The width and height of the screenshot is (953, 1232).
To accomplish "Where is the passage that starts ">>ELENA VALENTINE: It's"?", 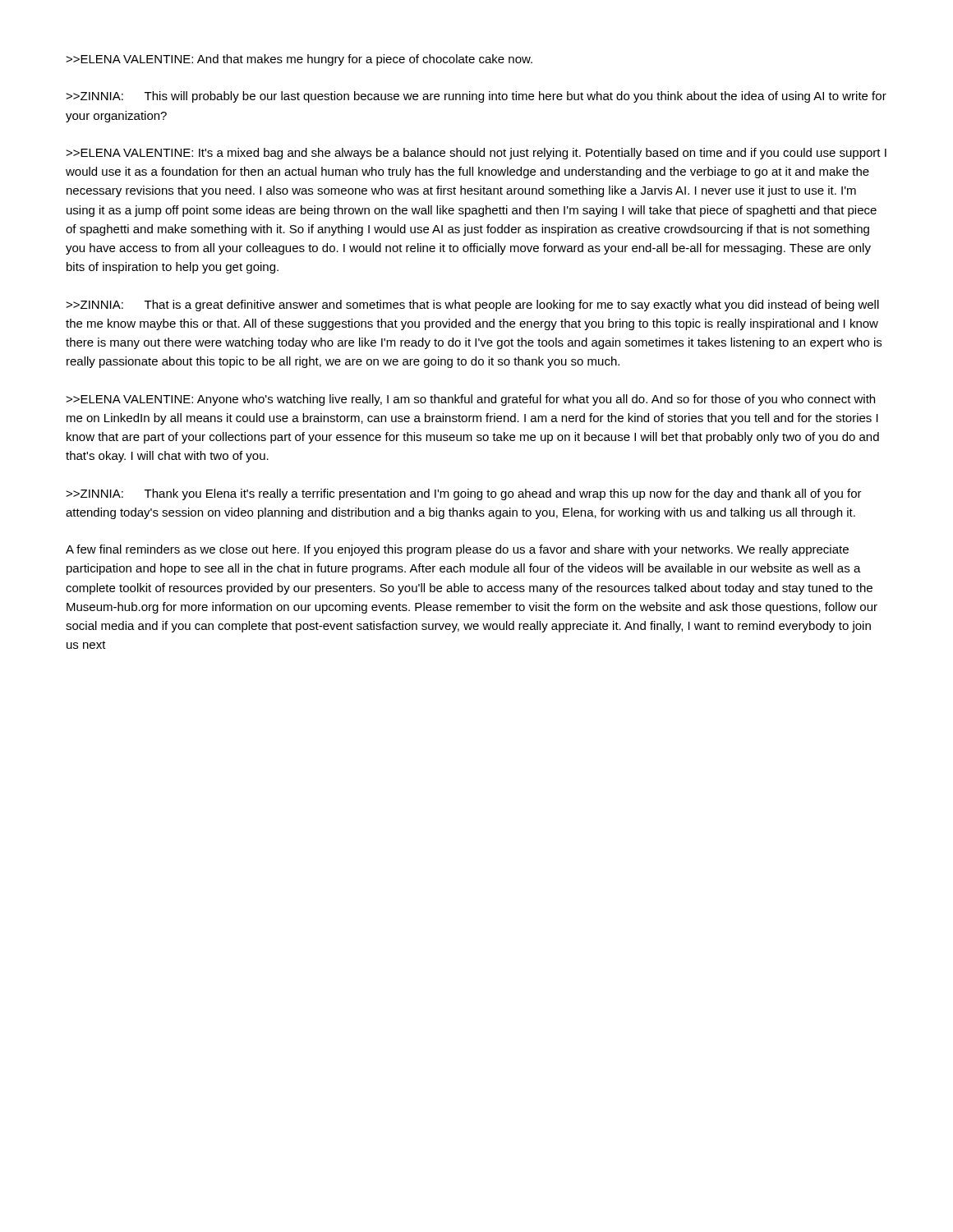I will (x=476, y=209).
